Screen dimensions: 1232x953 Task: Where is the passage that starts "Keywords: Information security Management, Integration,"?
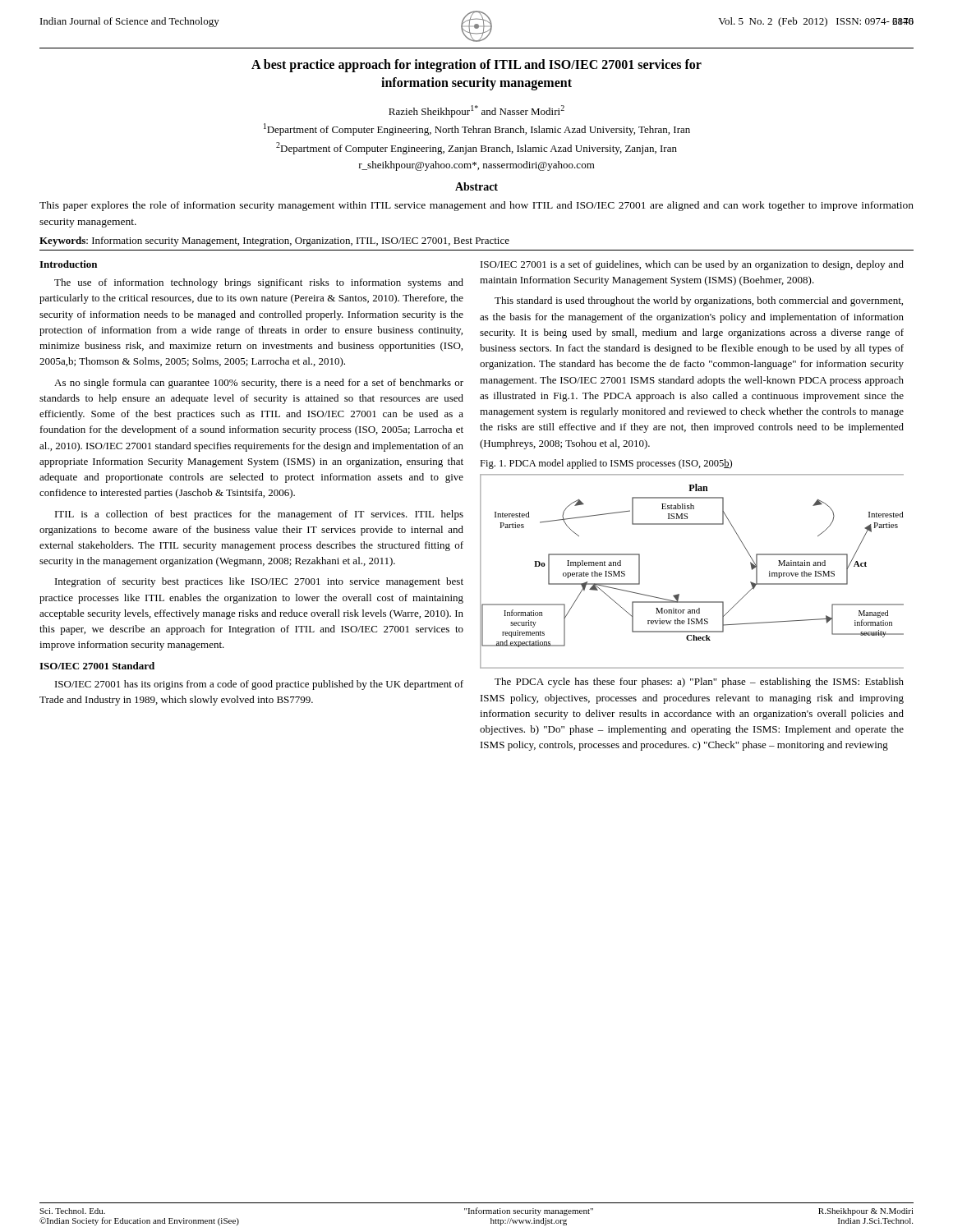click(274, 240)
